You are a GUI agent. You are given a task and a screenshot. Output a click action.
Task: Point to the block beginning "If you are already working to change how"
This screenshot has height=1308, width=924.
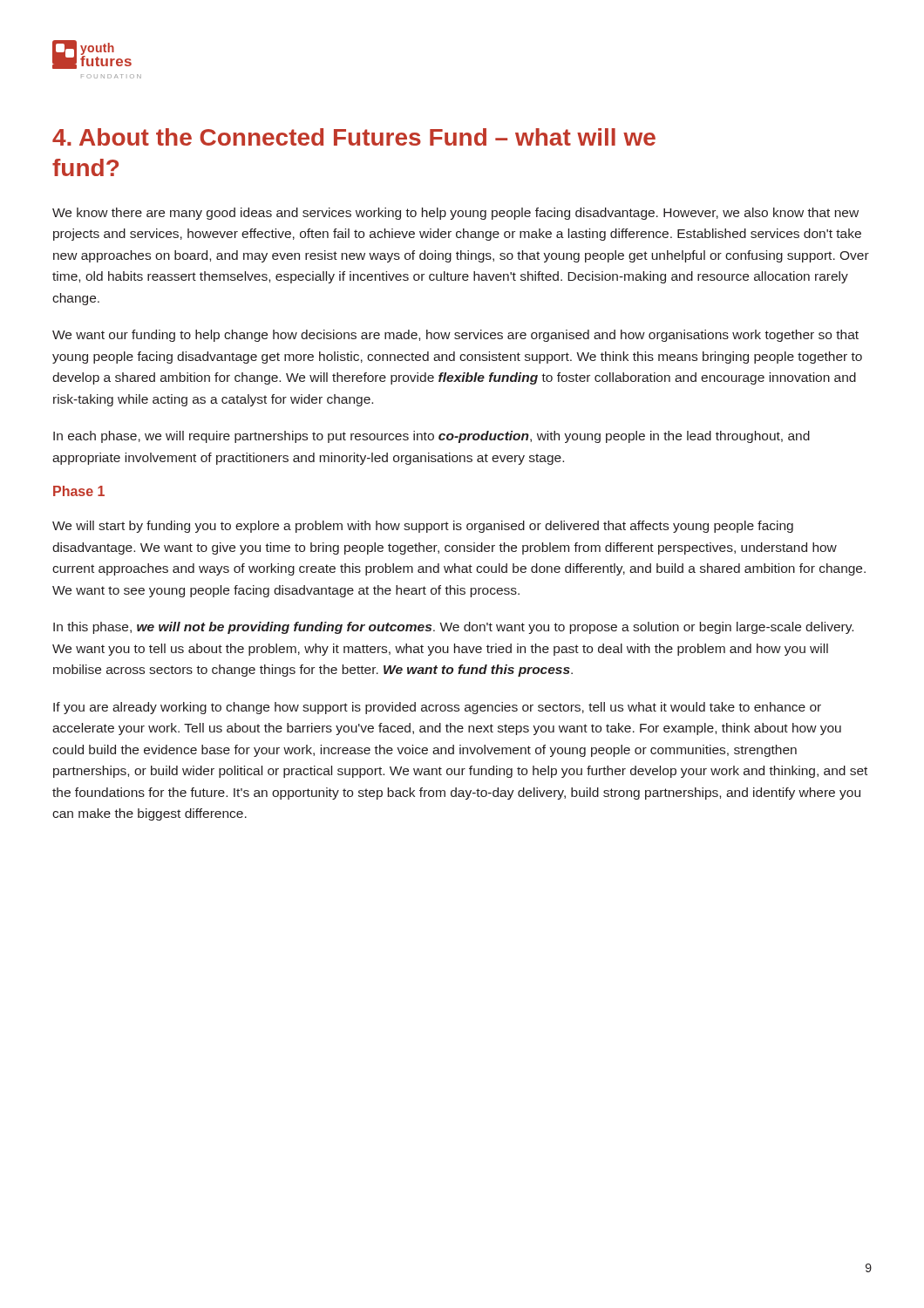point(460,760)
